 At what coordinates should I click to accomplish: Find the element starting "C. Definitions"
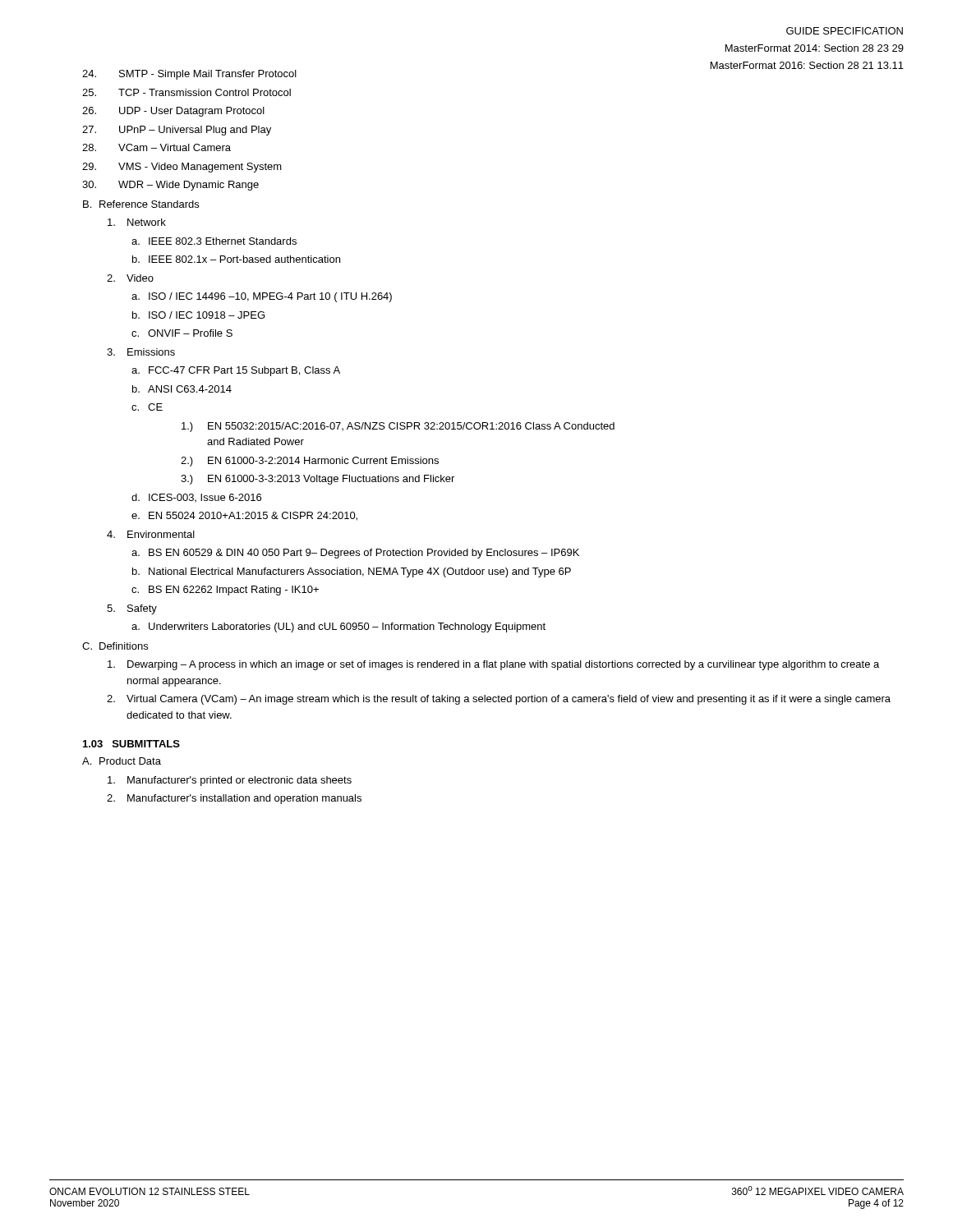(x=115, y=646)
